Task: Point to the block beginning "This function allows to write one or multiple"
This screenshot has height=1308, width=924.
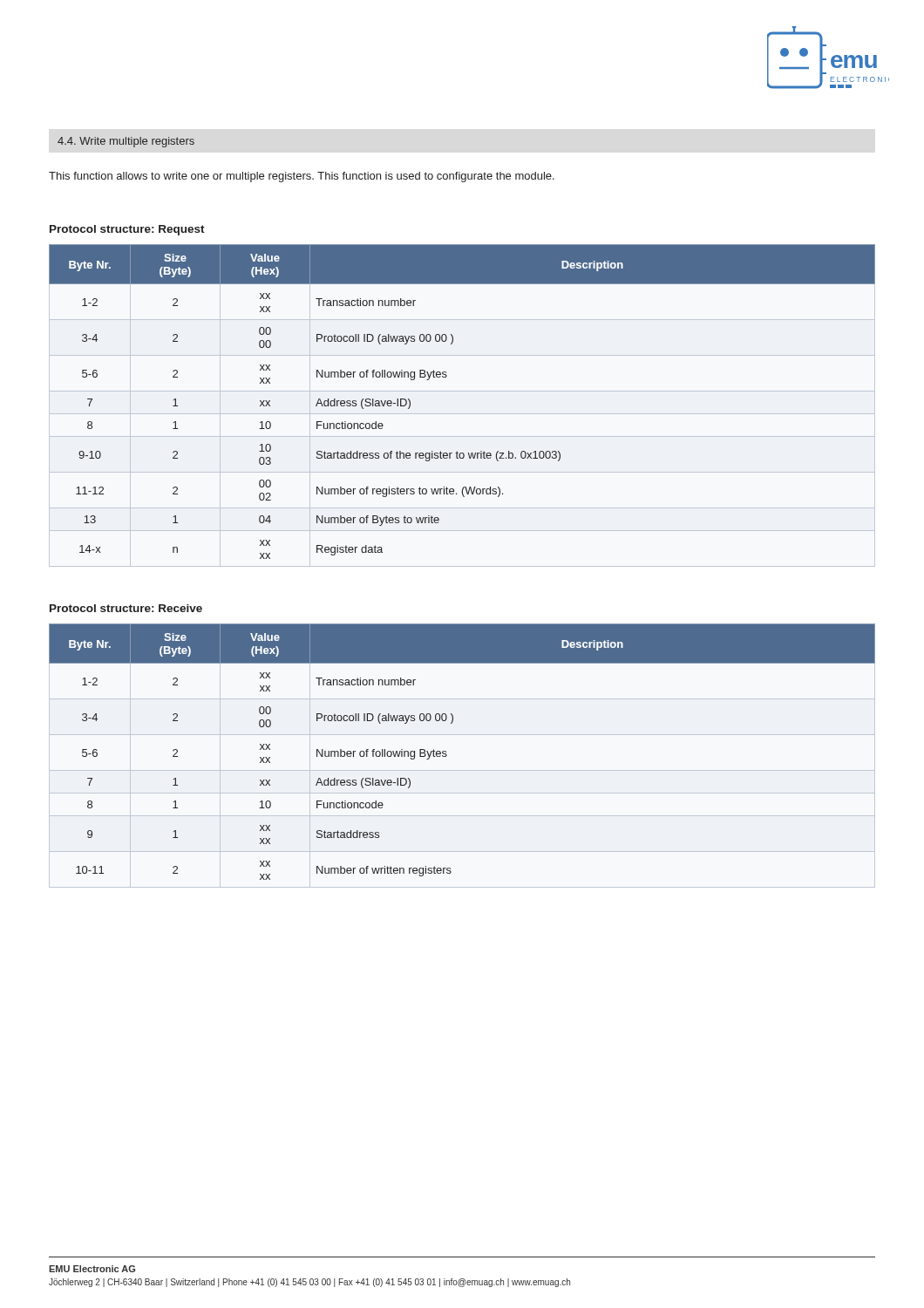Action: click(x=302, y=176)
